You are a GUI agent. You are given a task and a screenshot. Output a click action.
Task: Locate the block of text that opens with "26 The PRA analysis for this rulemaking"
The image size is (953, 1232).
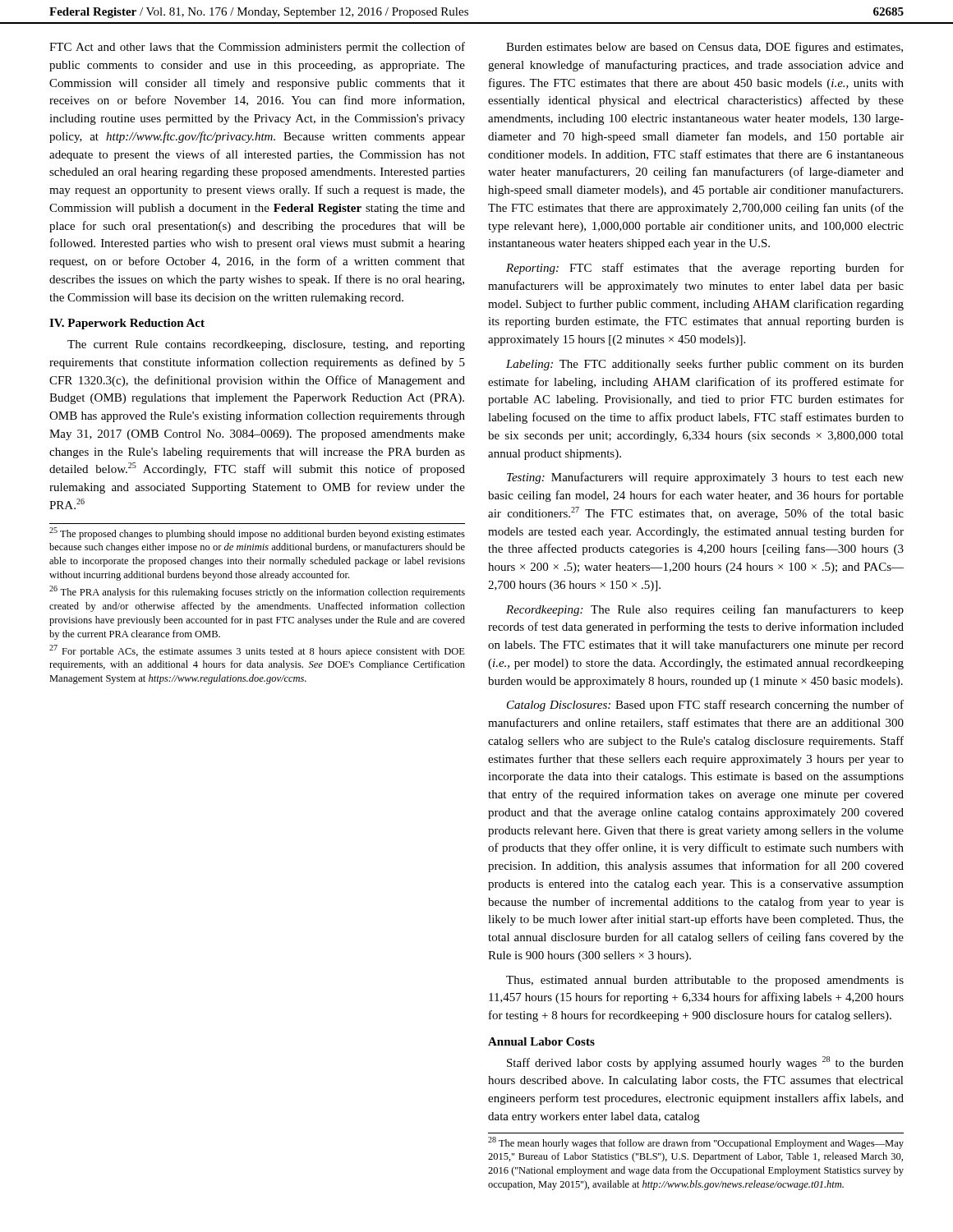[257, 613]
